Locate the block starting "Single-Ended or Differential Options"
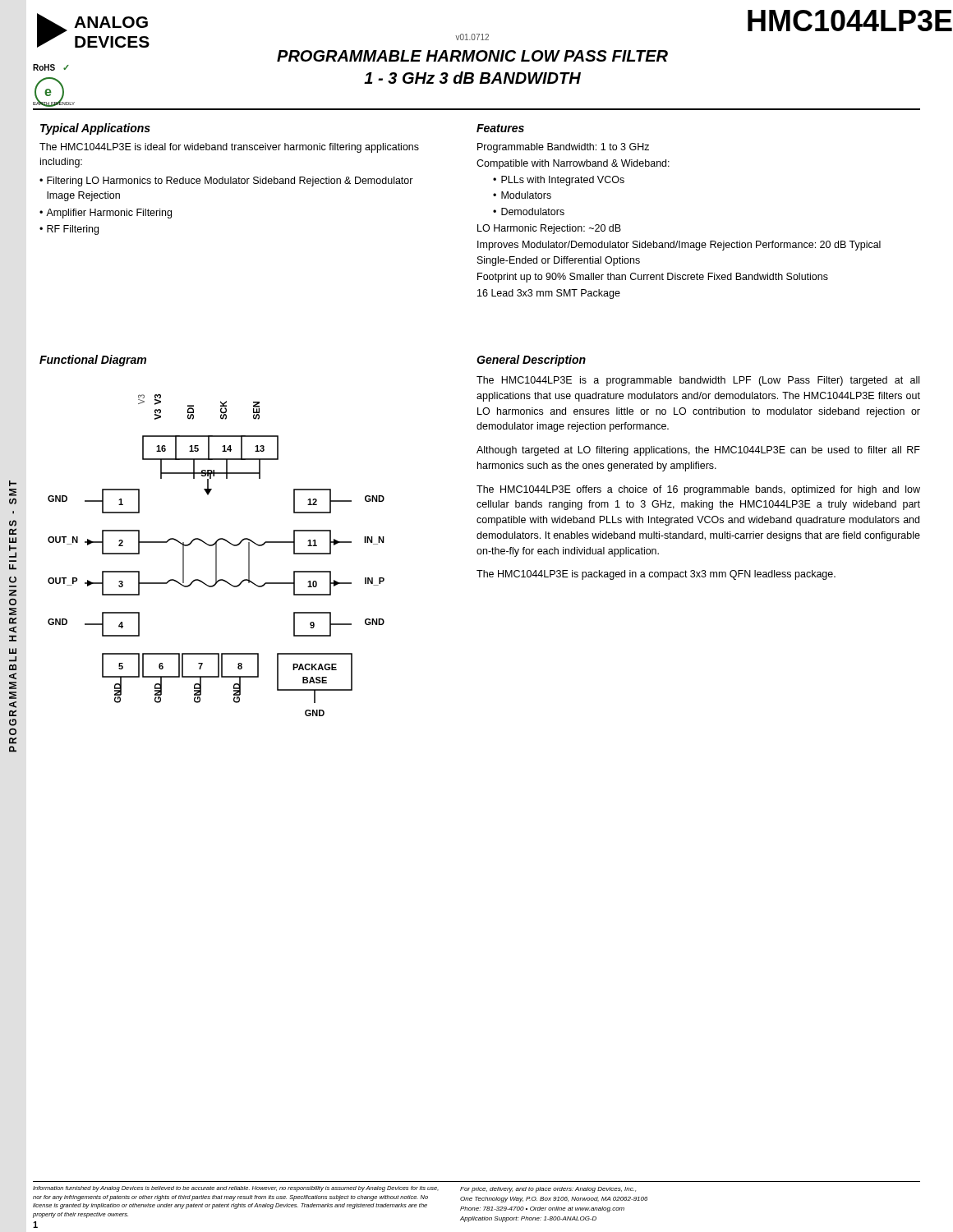 [558, 261]
